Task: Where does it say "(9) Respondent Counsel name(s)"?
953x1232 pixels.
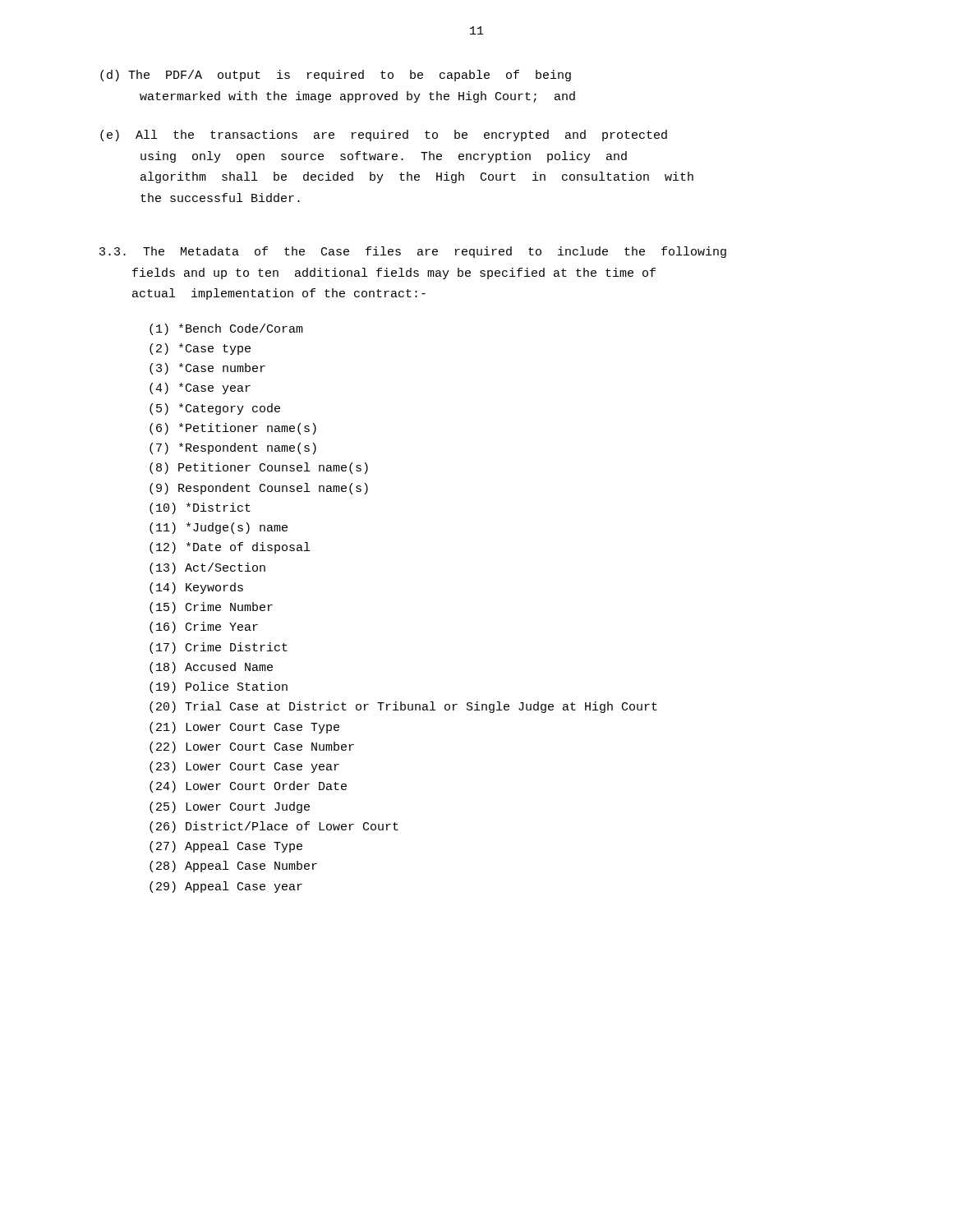Action: [259, 489]
